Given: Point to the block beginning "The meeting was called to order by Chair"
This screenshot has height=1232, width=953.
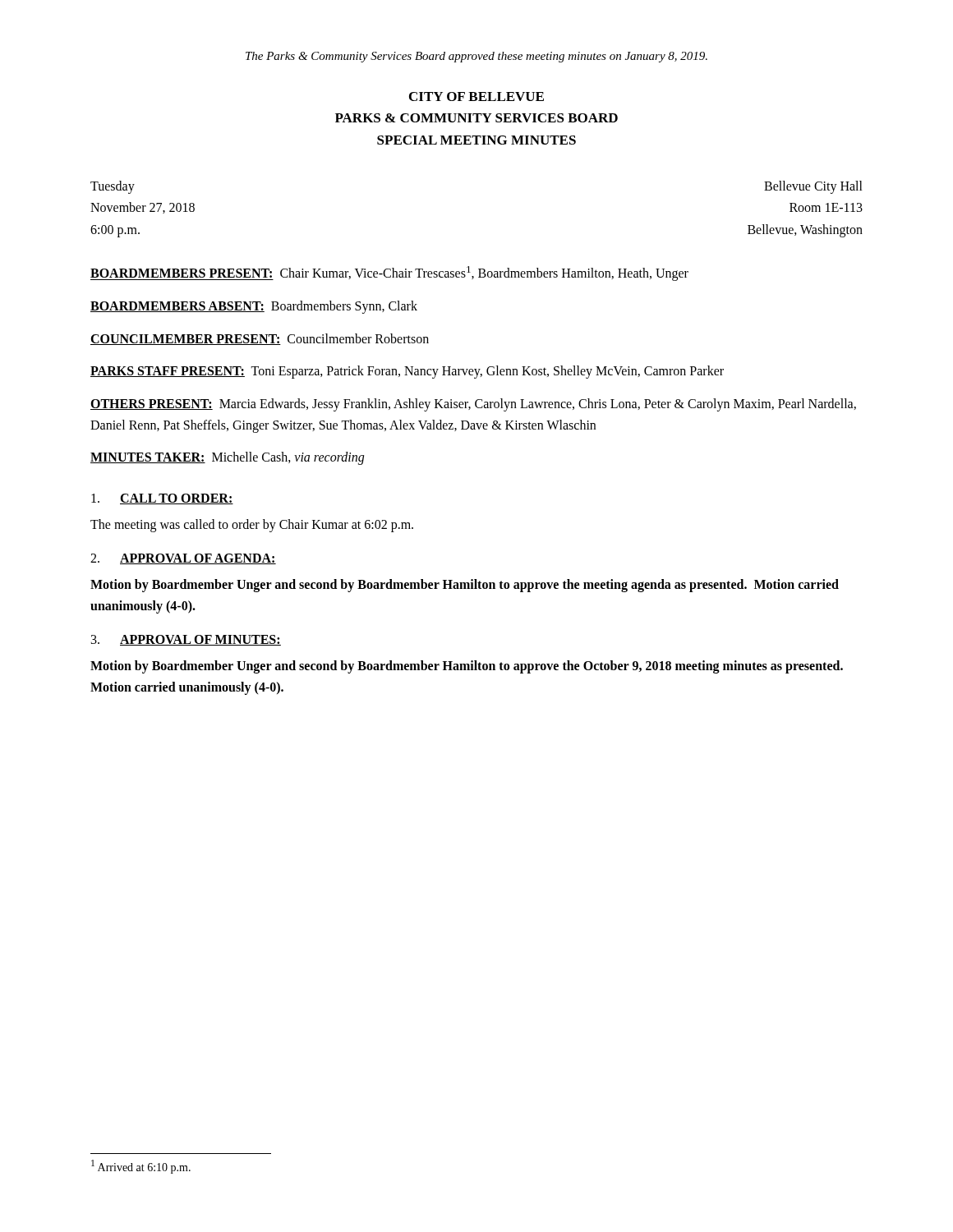Looking at the screenshot, I should (252, 524).
